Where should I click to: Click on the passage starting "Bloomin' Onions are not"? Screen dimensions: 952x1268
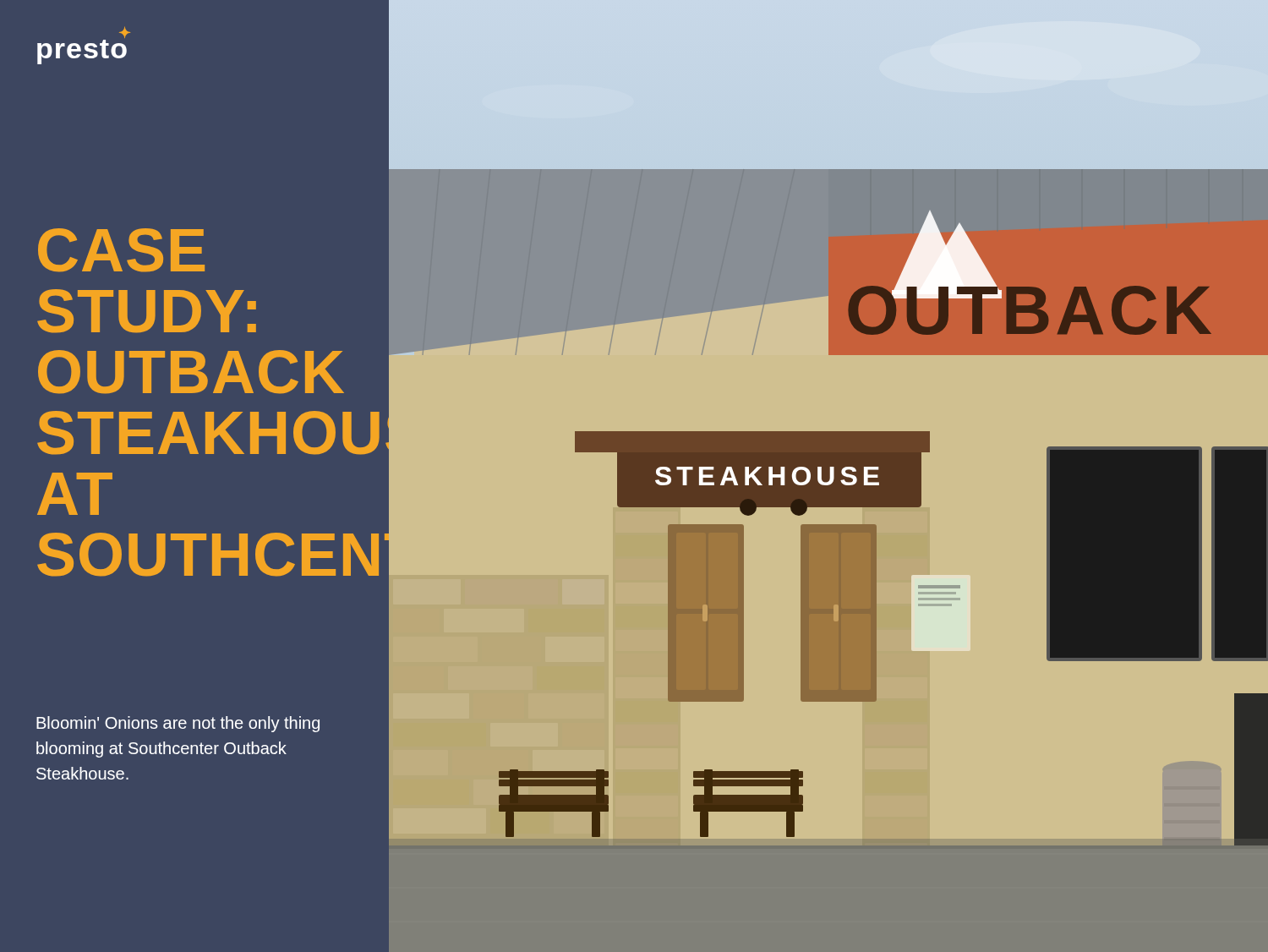178,748
